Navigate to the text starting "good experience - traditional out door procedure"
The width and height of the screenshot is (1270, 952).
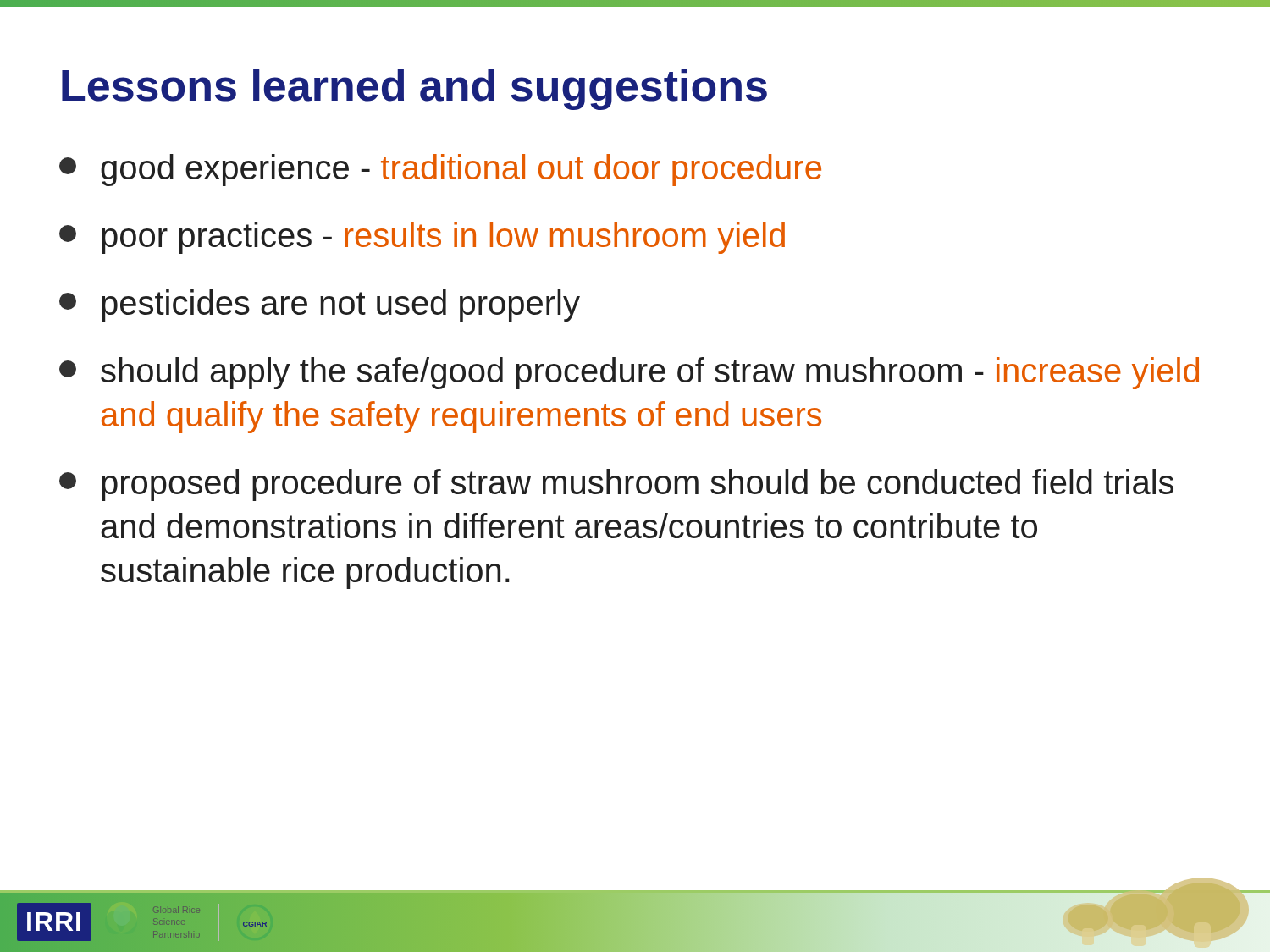635,168
